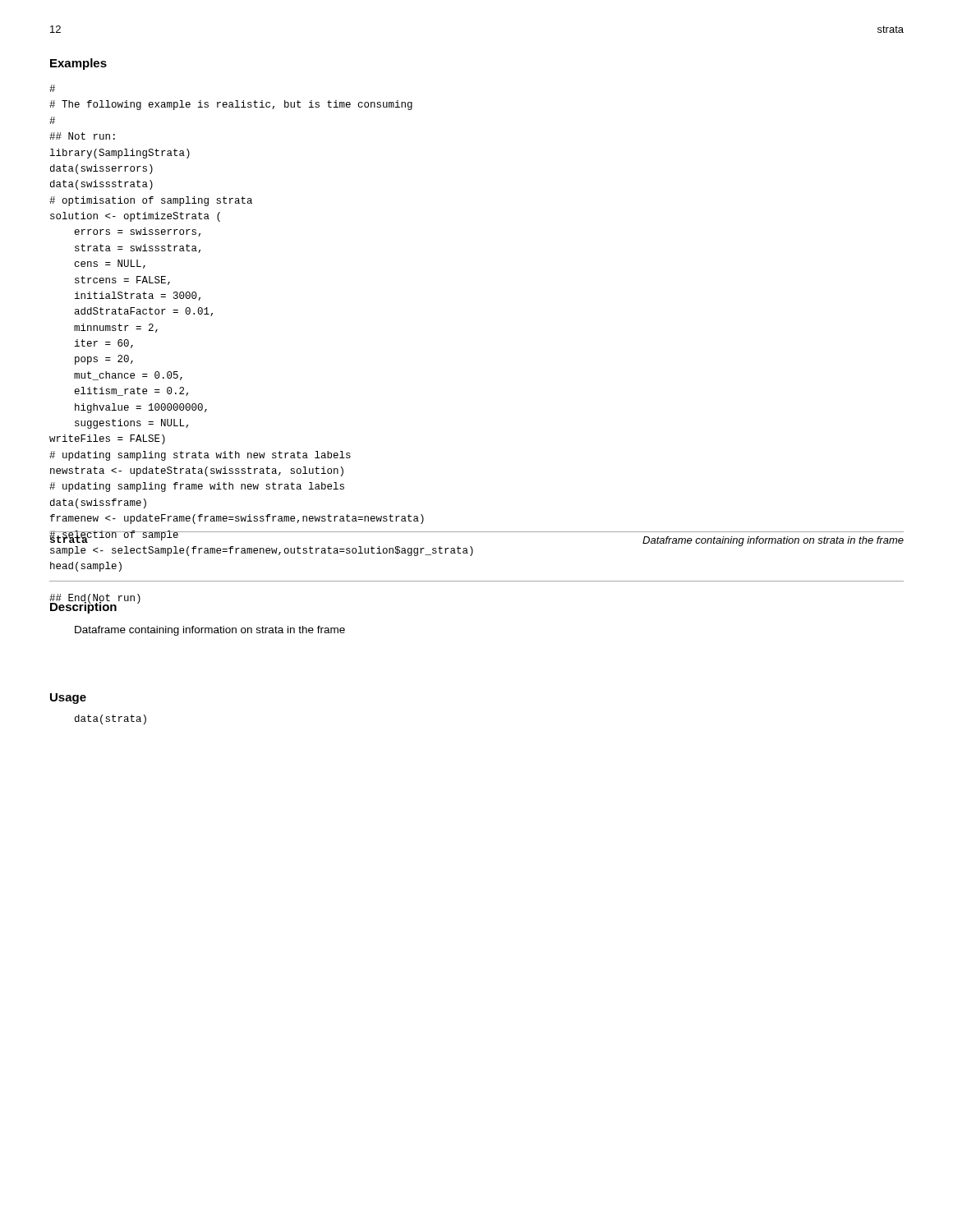Locate the block of text that opens with "strata Dataframe containing information on strata in"
The width and height of the screenshot is (953, 1232).
[x=476, y=540]
